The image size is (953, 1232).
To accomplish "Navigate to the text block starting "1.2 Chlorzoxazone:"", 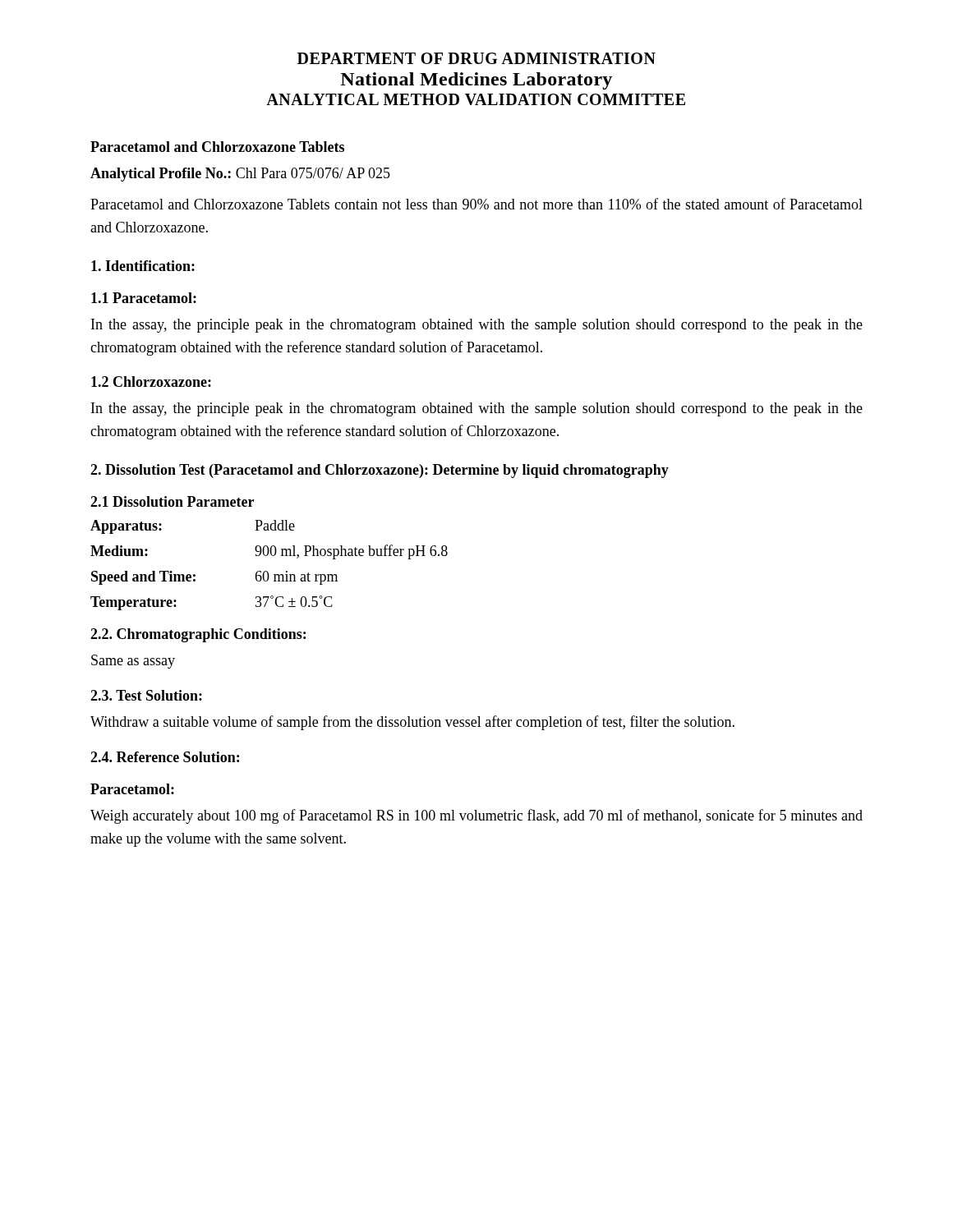I will 151,382.
